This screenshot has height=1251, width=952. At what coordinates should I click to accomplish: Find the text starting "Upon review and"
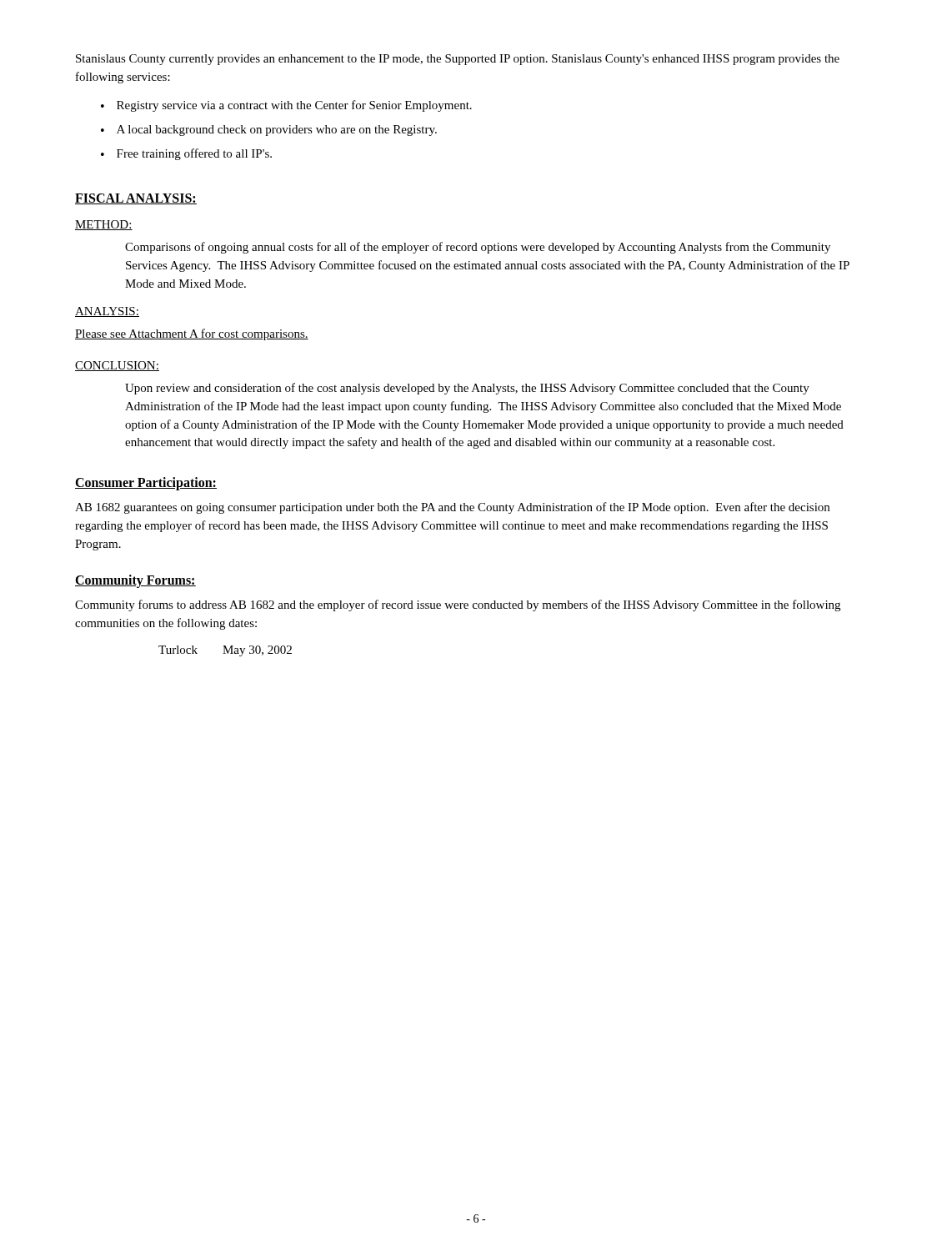(x=484, y=415)
